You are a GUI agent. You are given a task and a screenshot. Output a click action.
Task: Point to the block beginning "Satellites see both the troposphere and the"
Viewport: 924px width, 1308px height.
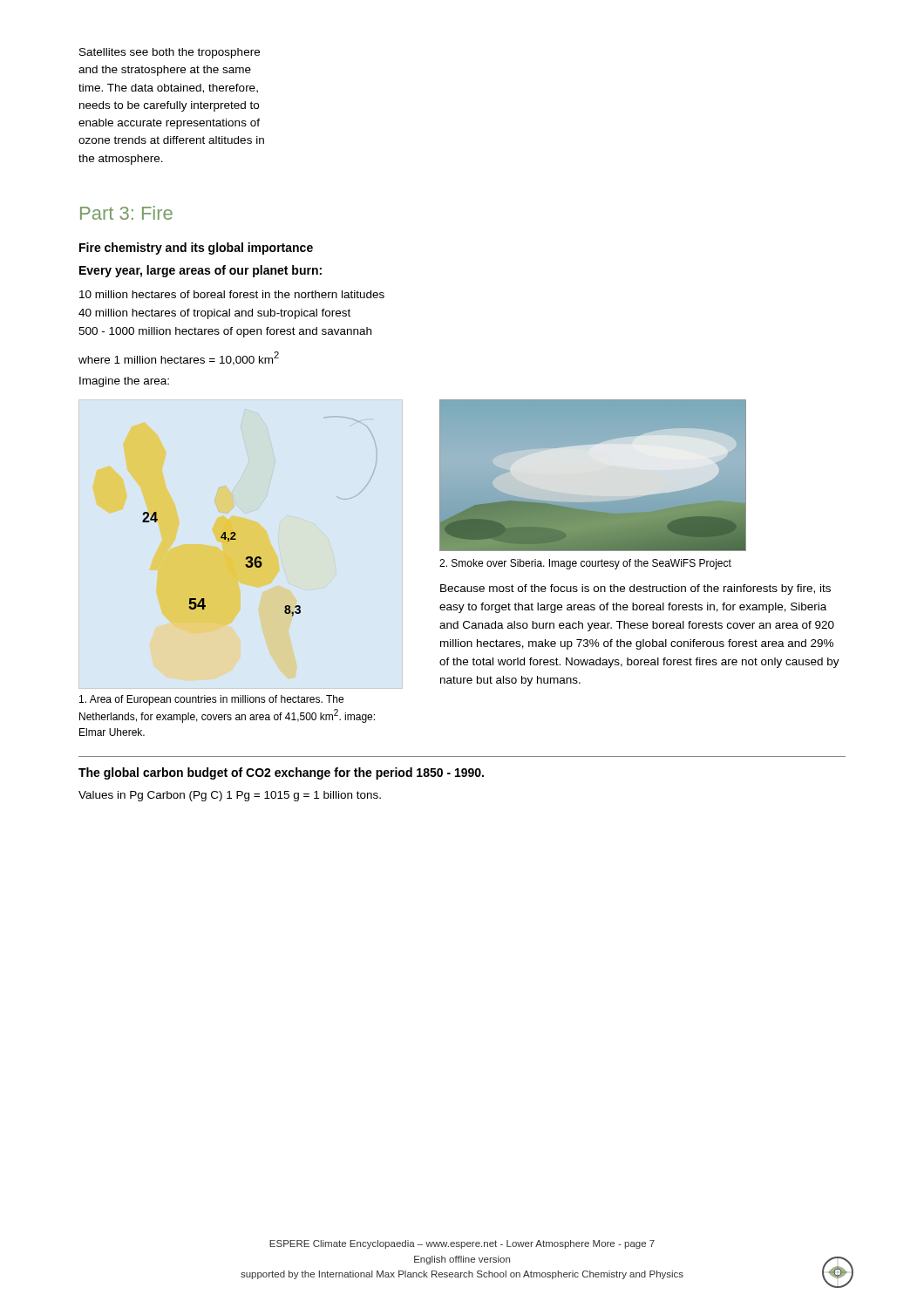pos(172,105)
